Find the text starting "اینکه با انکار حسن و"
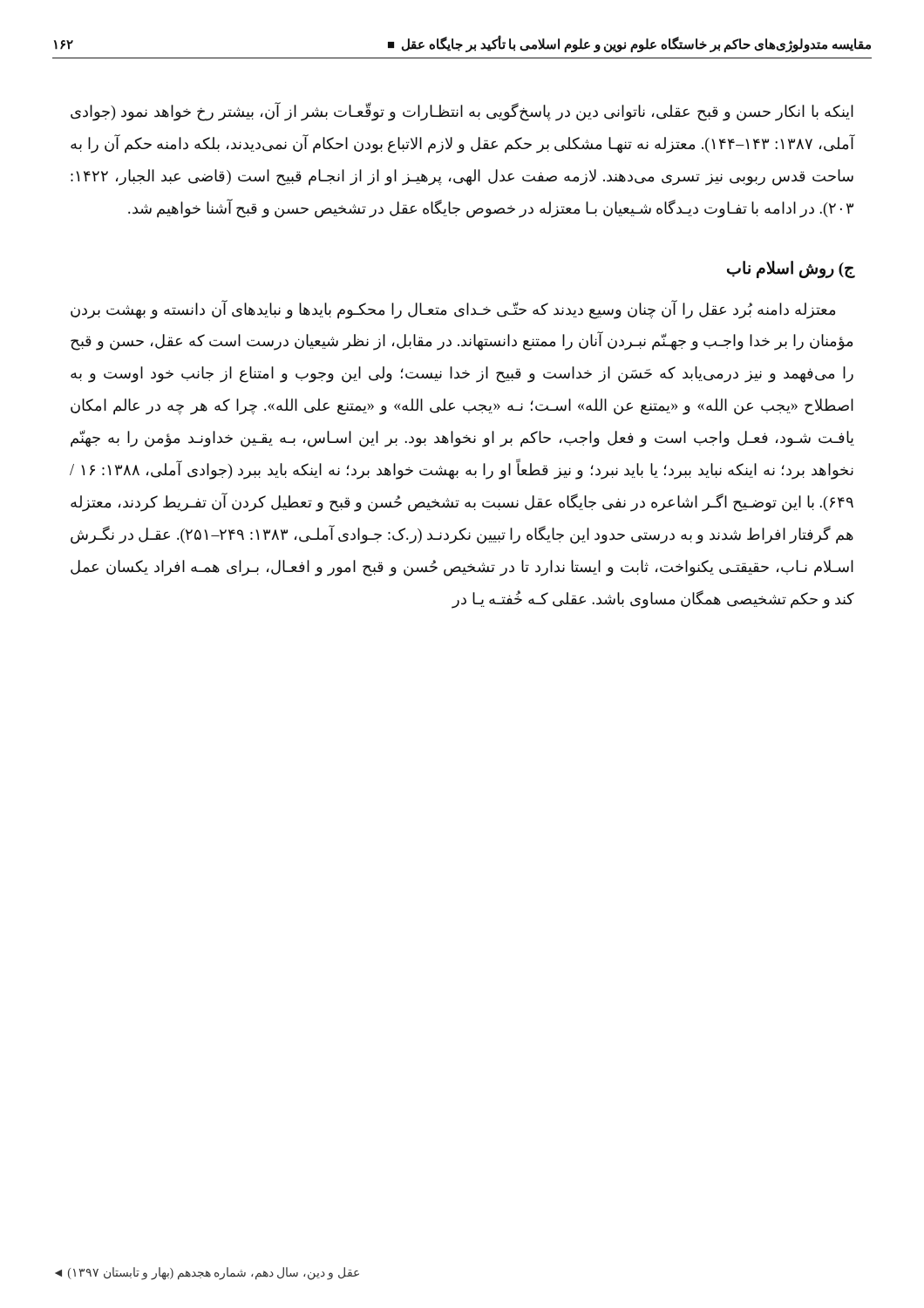The width and height of the screenshot is (924, 1308). 462,160
